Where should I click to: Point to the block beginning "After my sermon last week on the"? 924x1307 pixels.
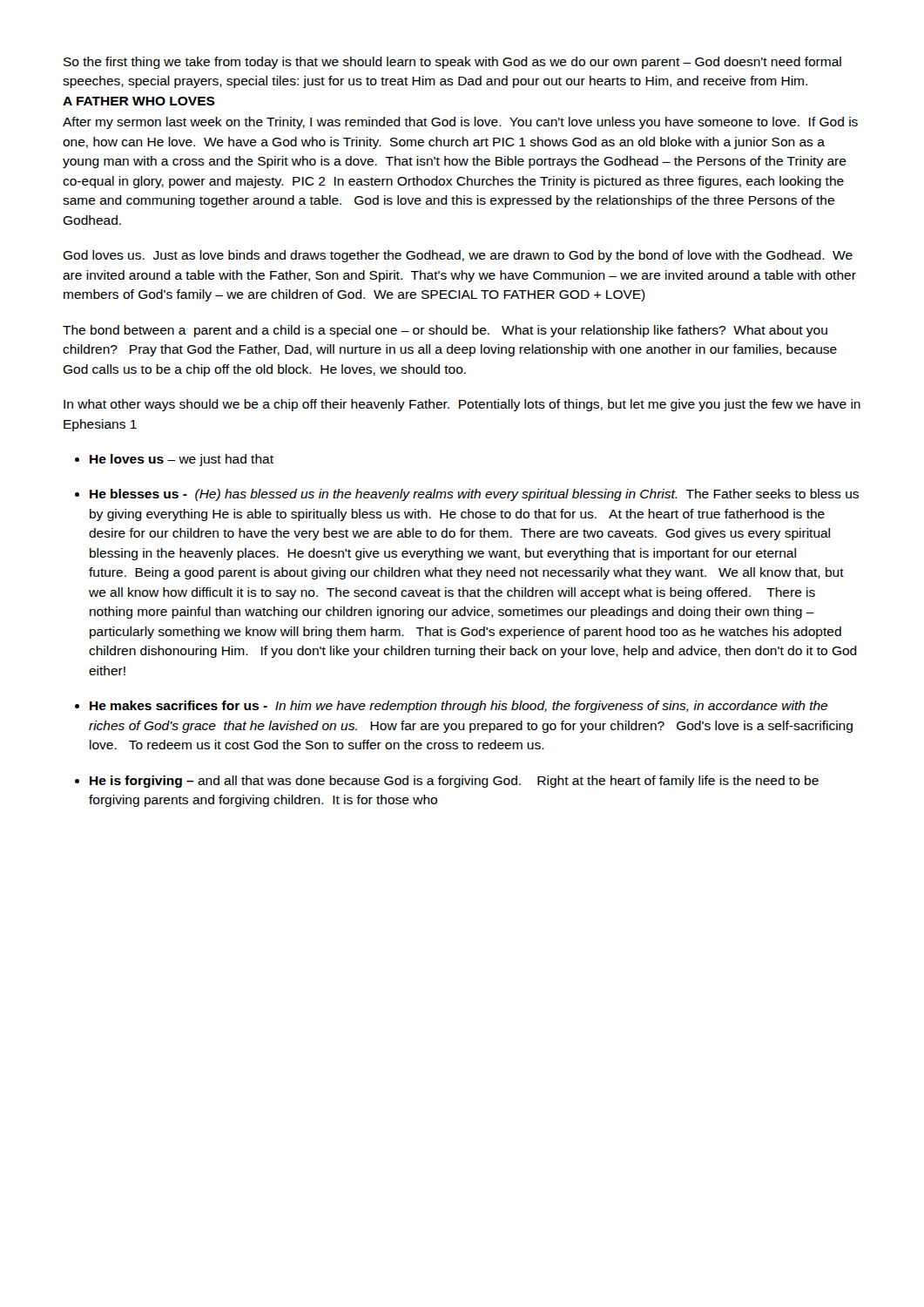(x=460, y=171)
